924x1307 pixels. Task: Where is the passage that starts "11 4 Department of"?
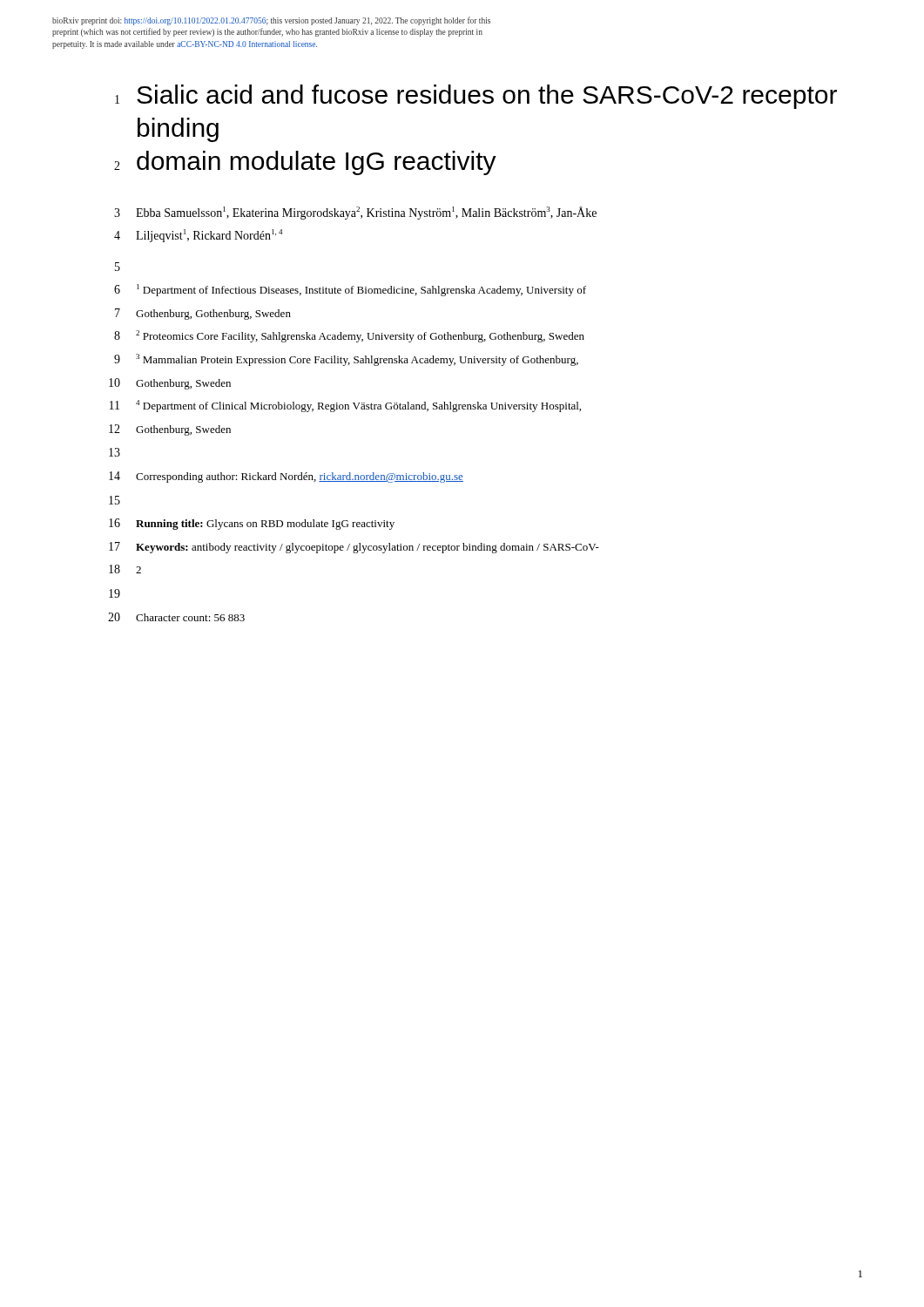point(471,407)
